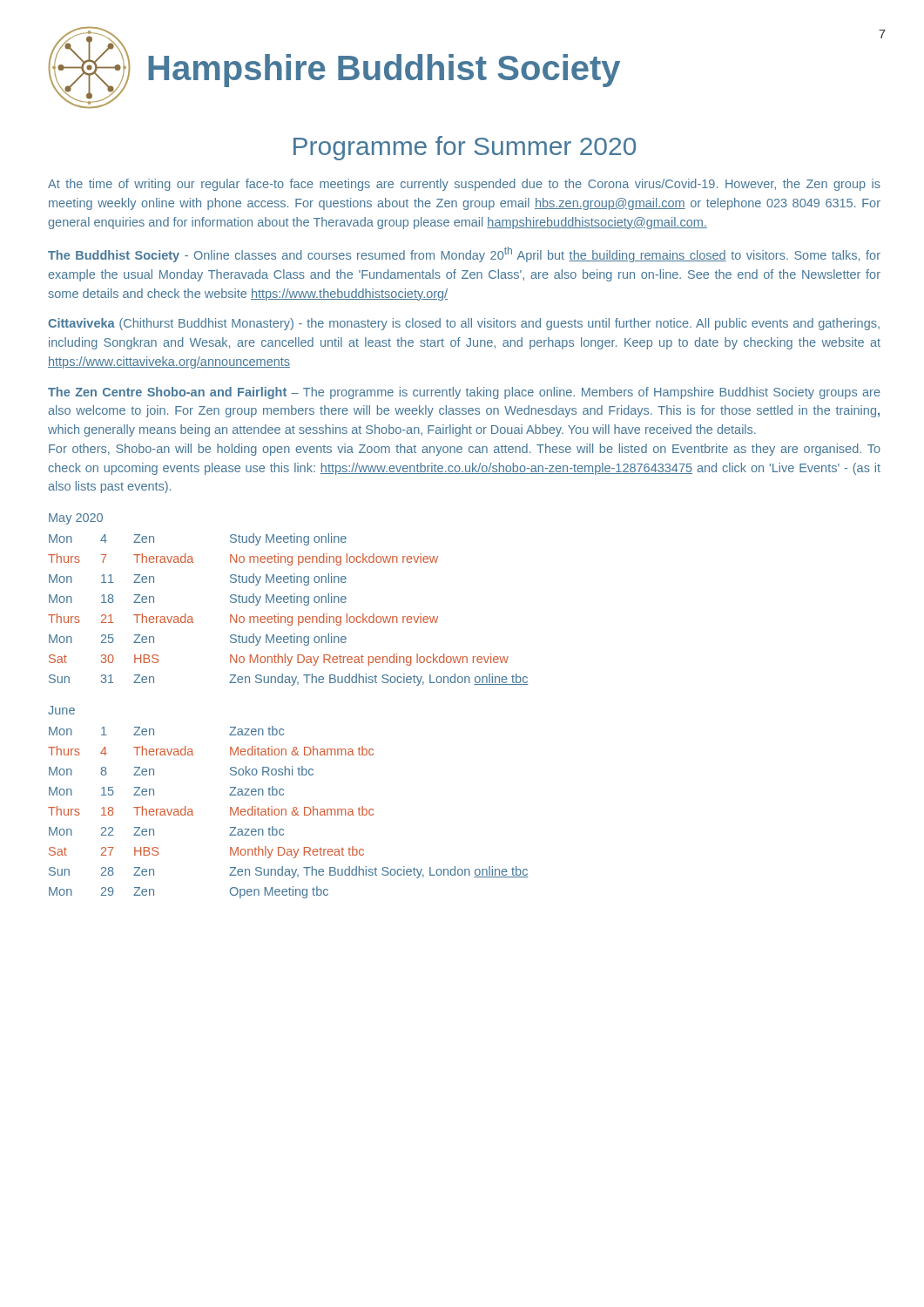Locate the table with the text "No Monthly Day Retreat"
Screen dimensions: 1307x924
click(464, 609)
